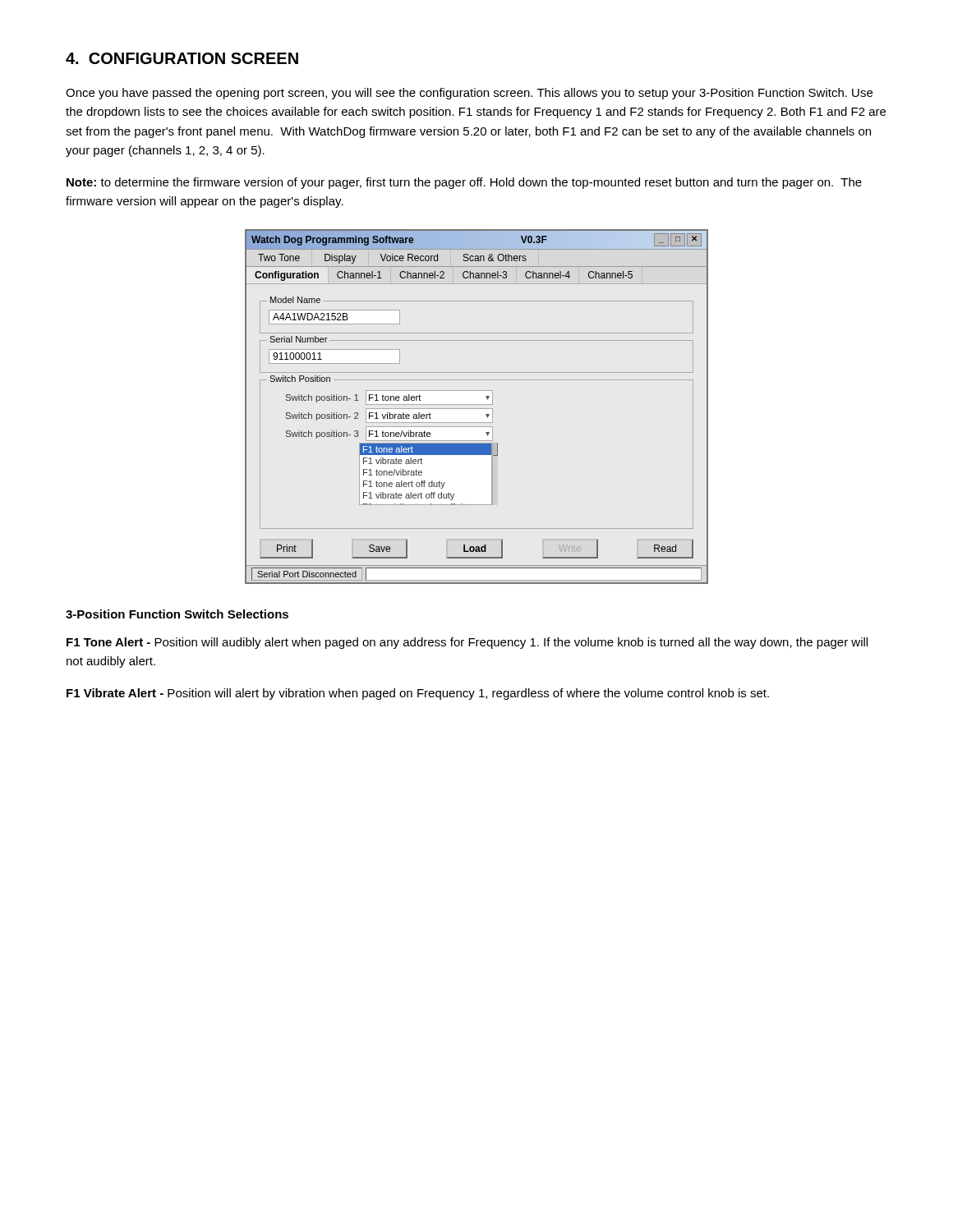953x1232 pixels.
Task: Navigate to the block starting "F1 Tone Alert -"
Action: pyautogui.click(x=467, y=651)
